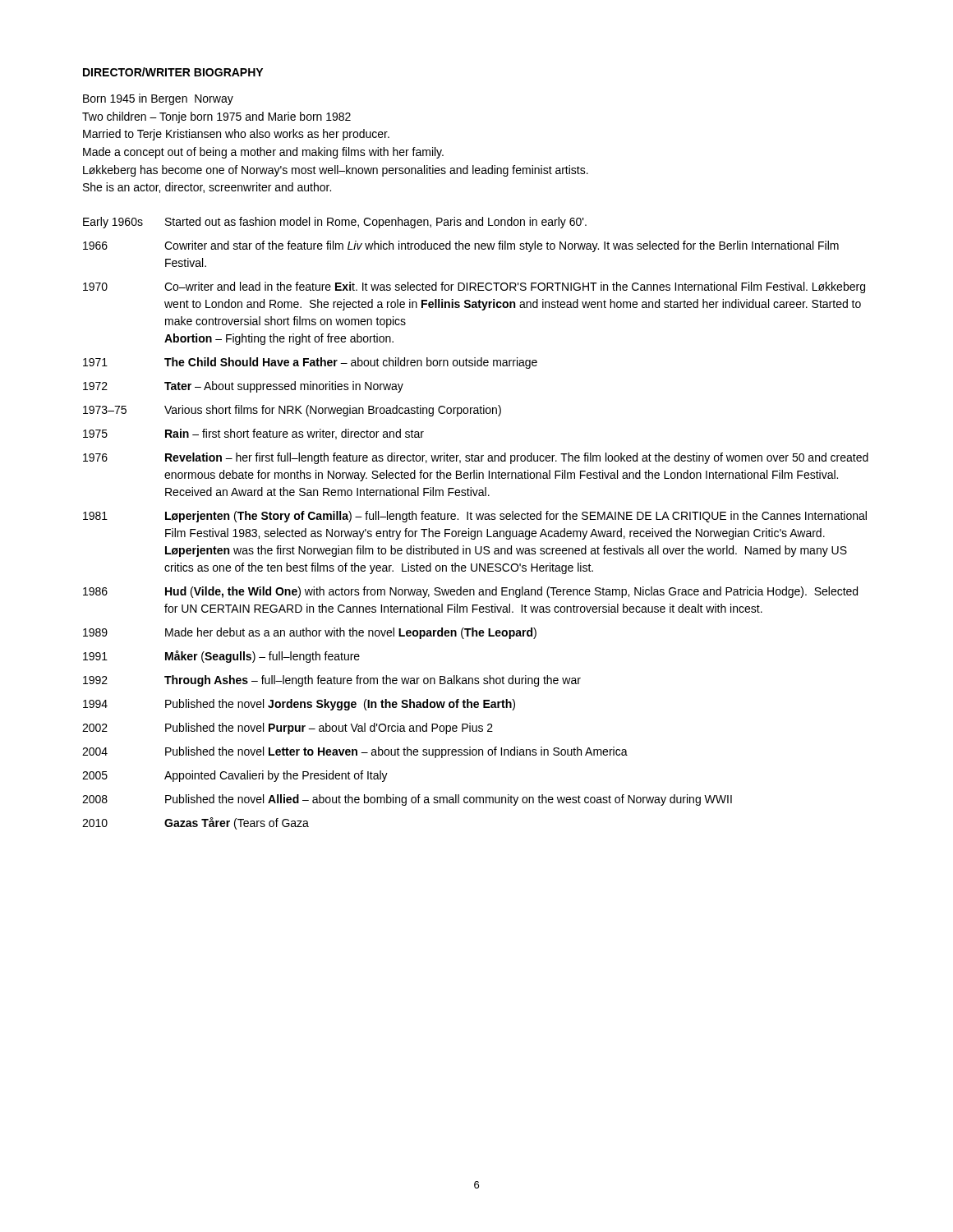Screen dimensions: 1232x953
Task: Click on the list item that says "2010 Gazas Tårer (Tears of Gaza"
Action: click(x=196, y=823)
